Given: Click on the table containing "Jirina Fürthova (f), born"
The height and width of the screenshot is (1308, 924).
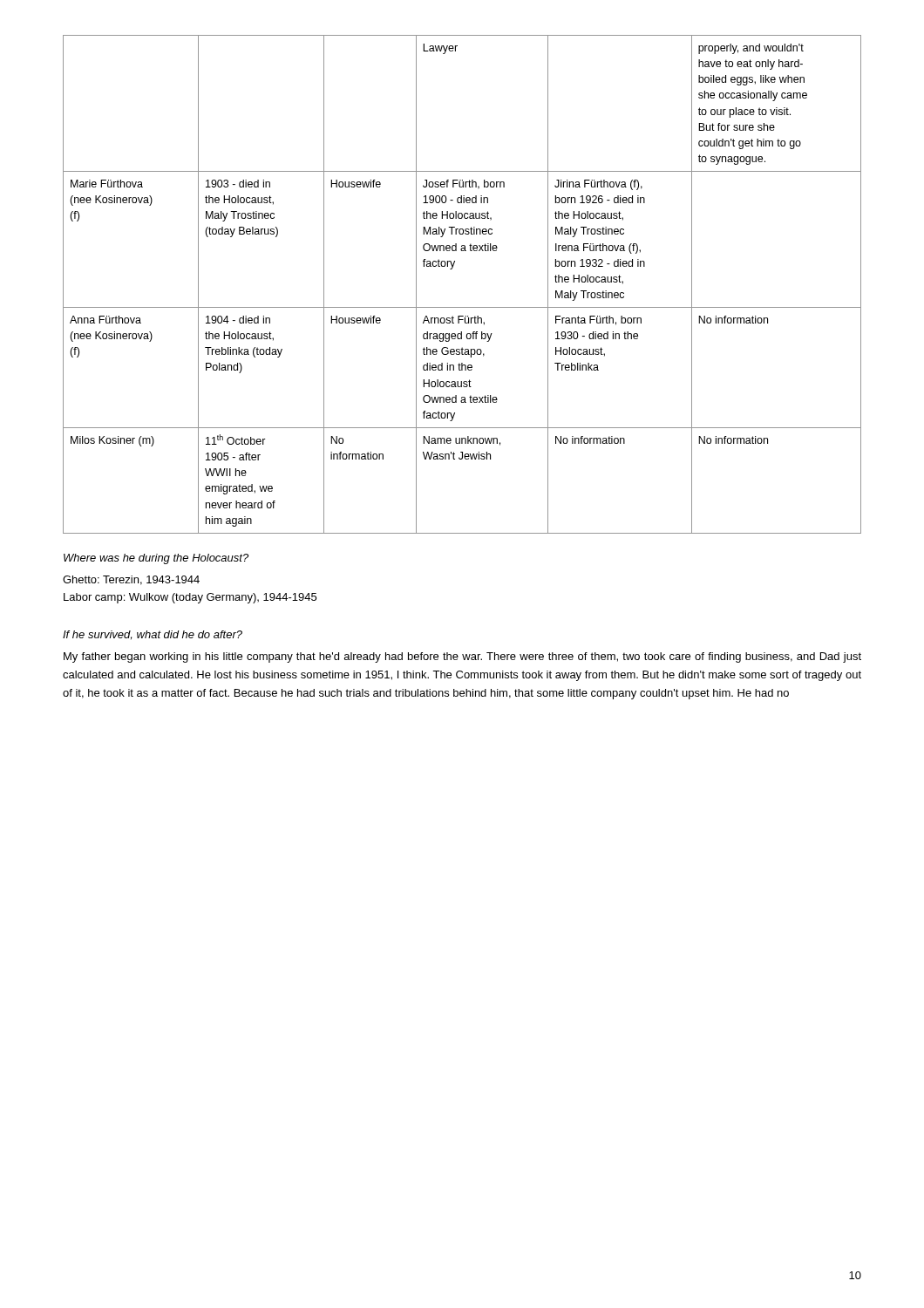Looking at the screenshot, I should [462, 284].
